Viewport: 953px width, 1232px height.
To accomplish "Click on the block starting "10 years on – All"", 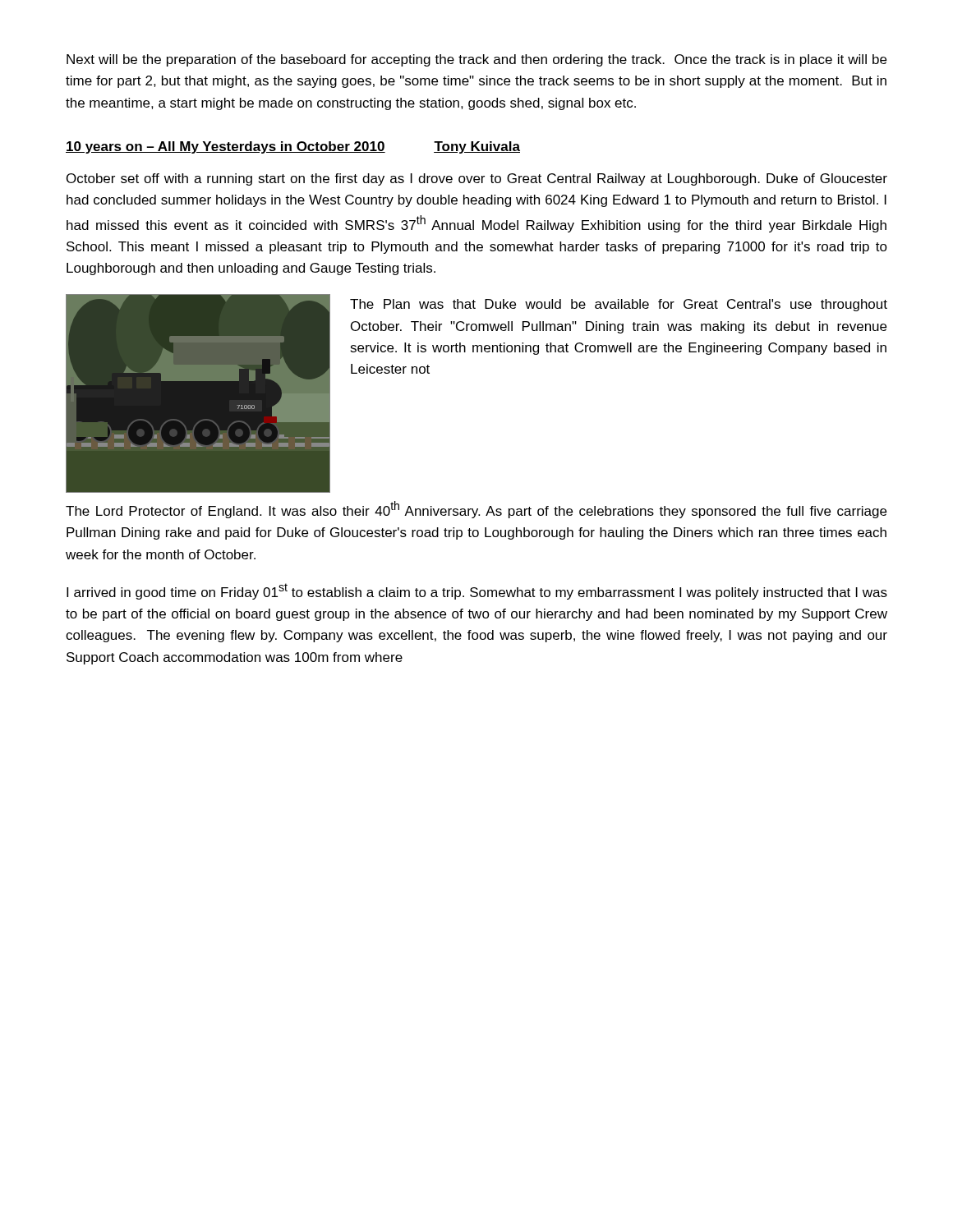I will point(293,147).
